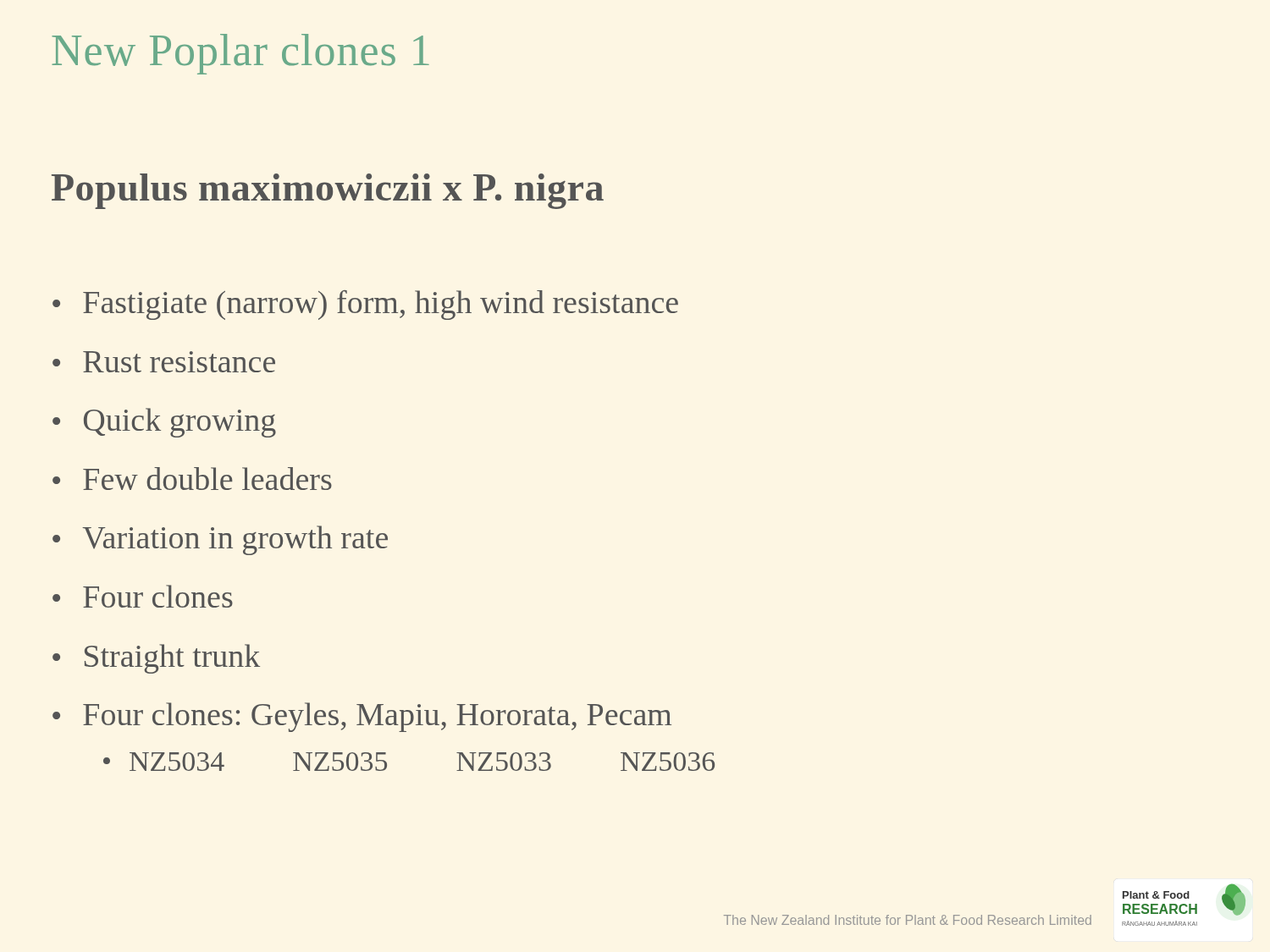Where does it say "New Poplar clones 1"?
Viewport: 1270px width, 952px height.
tap(242, 50)
